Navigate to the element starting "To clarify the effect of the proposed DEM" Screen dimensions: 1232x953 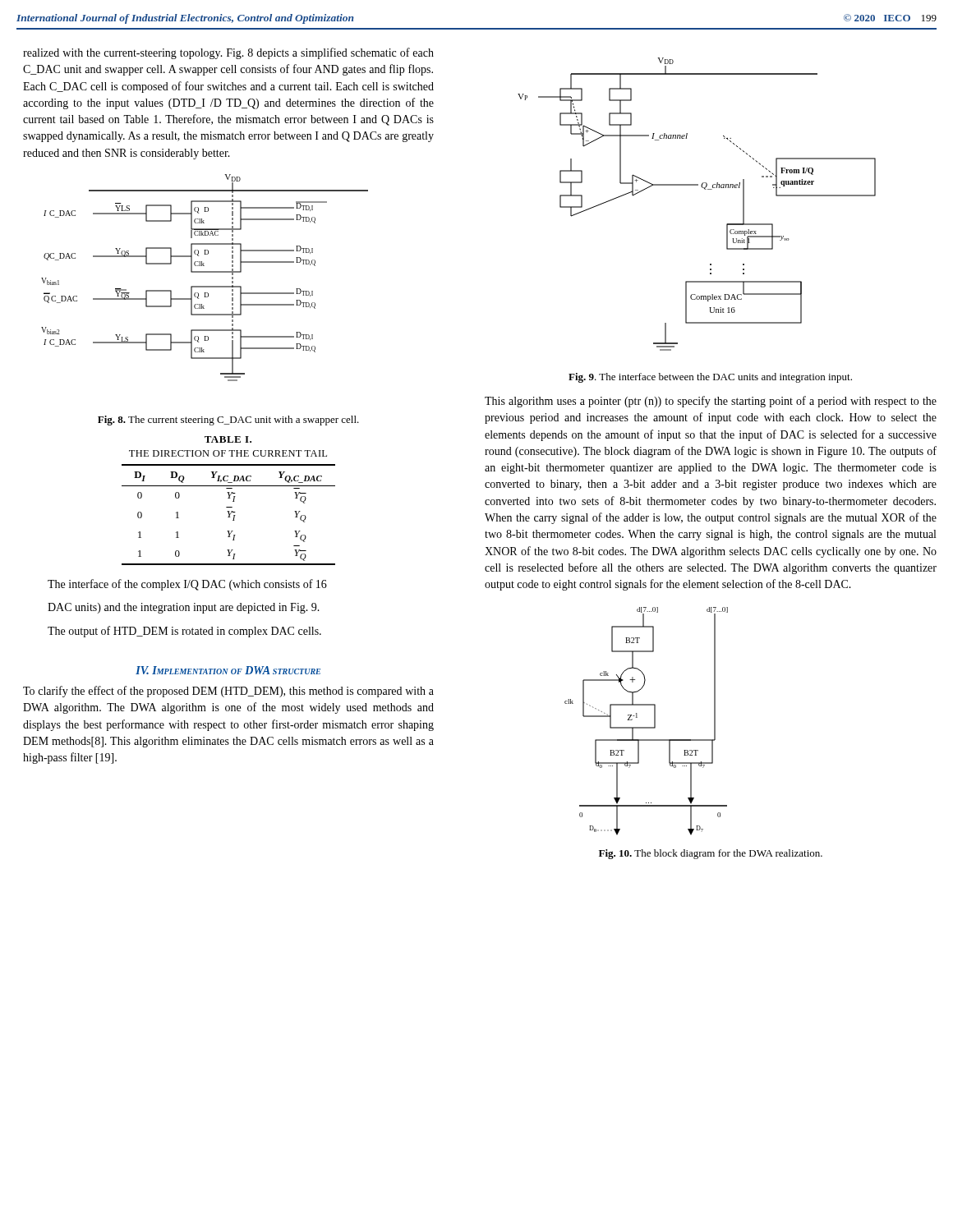coord(228,725)
